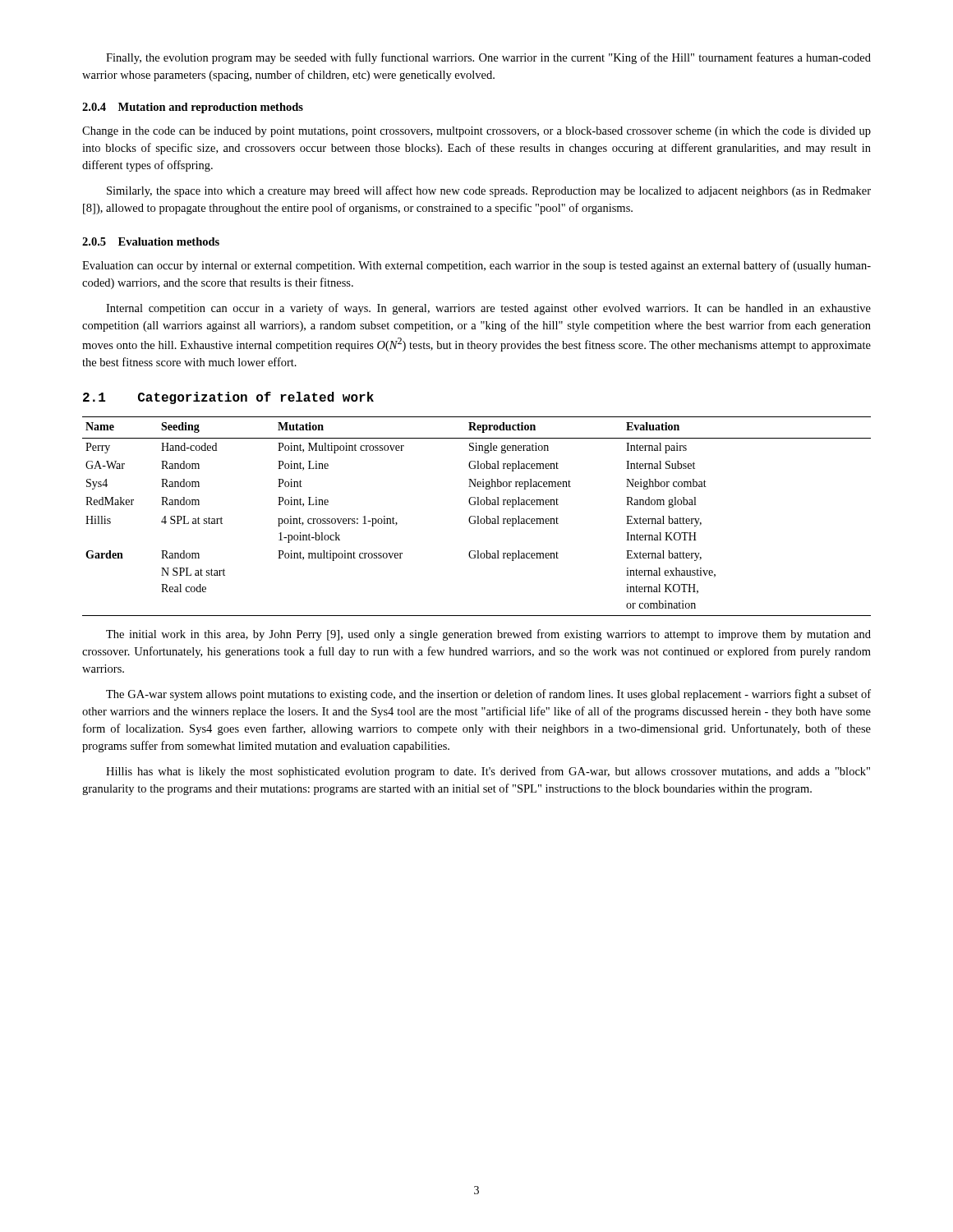Locate the text starting "Hillis has what is"
The height and width of the screenshot is (1232, 953).
(476, 780)
